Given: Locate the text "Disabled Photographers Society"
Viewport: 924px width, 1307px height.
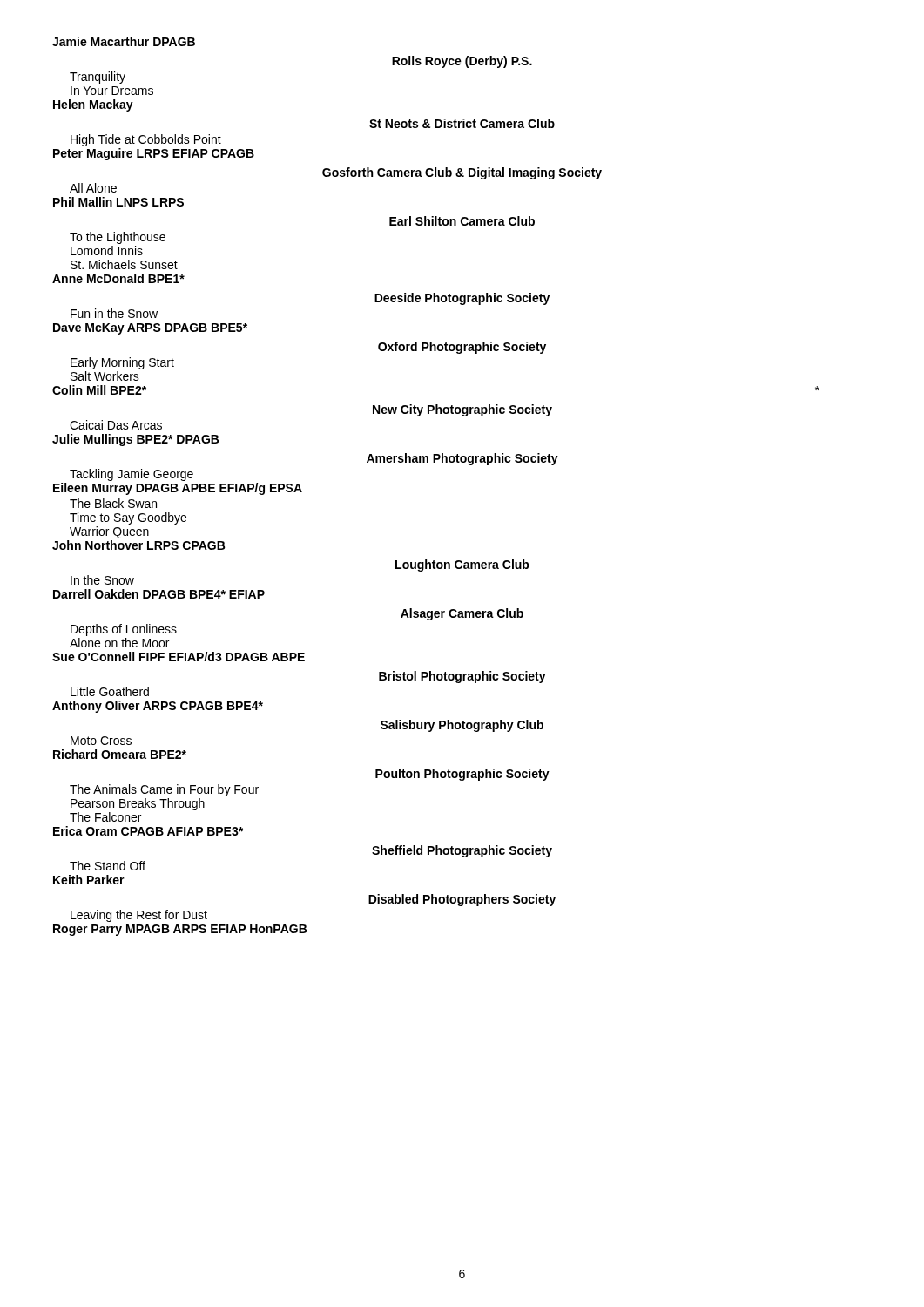Looking at the screenshot, I should pyautogui.click(x=462, y=899).
